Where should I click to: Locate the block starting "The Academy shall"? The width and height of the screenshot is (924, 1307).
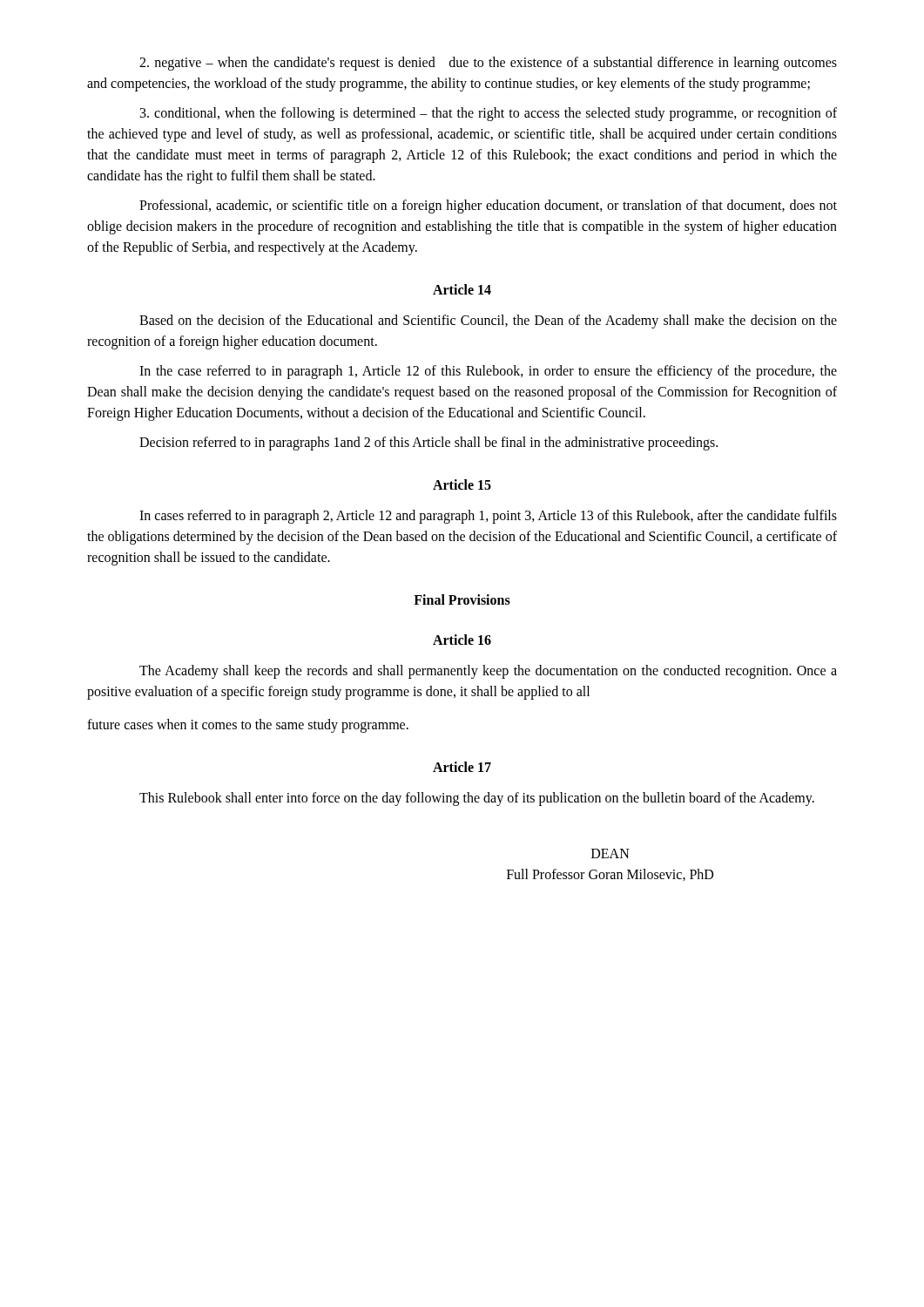(x=462, y=681)
